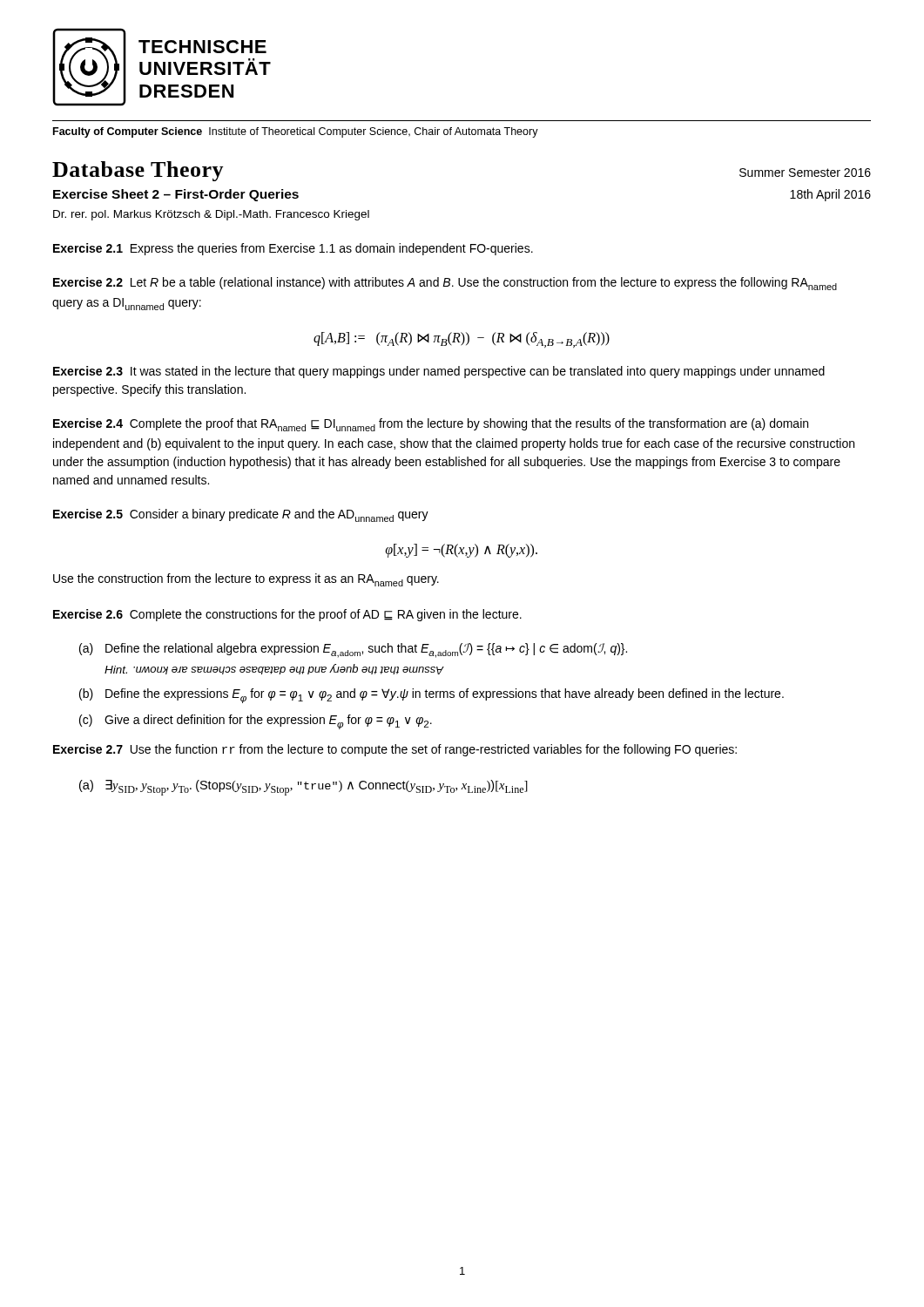Click the passage that begins "Use the construction"
The height and width of the screenshot is (1307, 924).
pyautogui.click(x=246, y=580)
